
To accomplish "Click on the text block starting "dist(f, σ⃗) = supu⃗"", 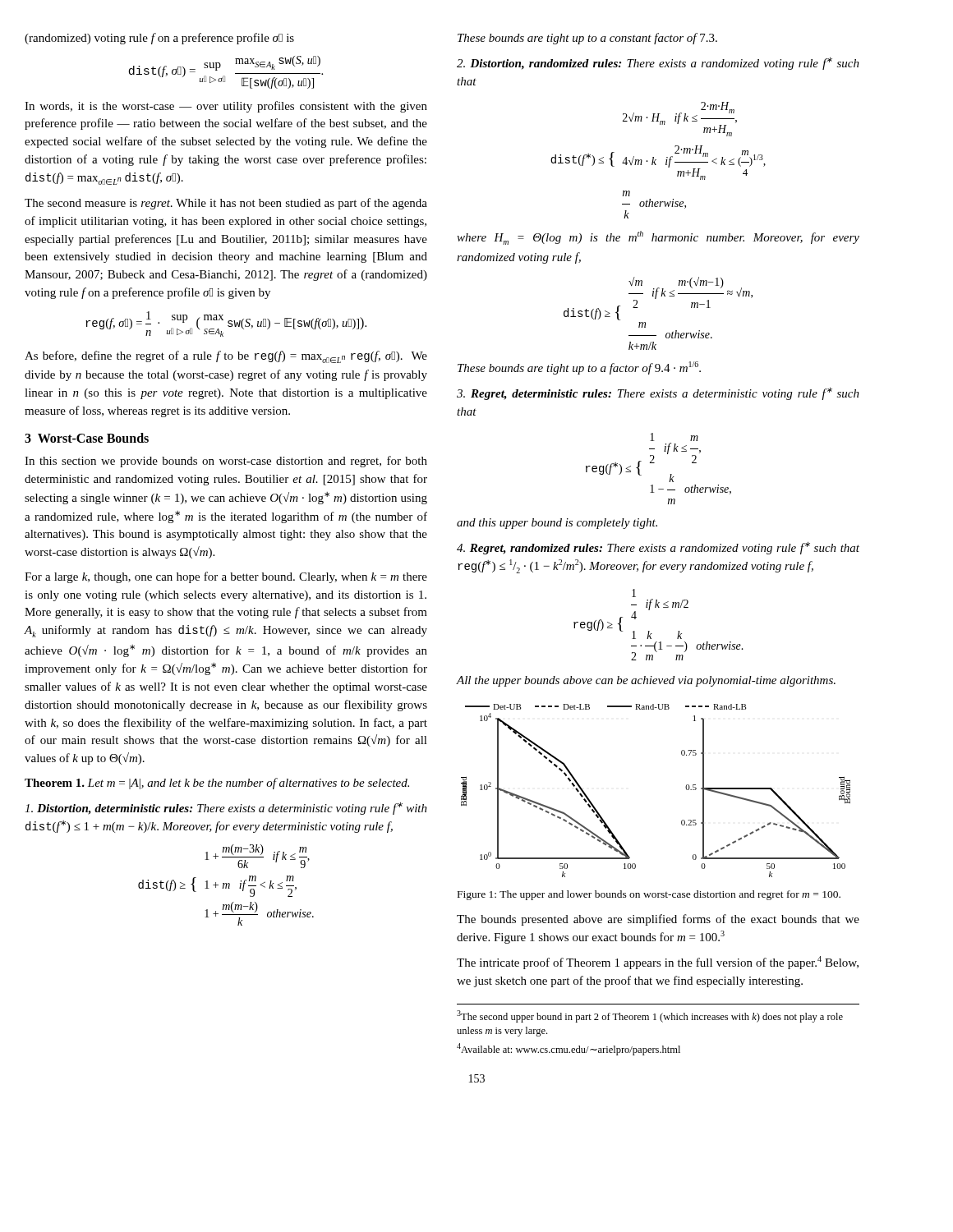I will tap(226, 72).
